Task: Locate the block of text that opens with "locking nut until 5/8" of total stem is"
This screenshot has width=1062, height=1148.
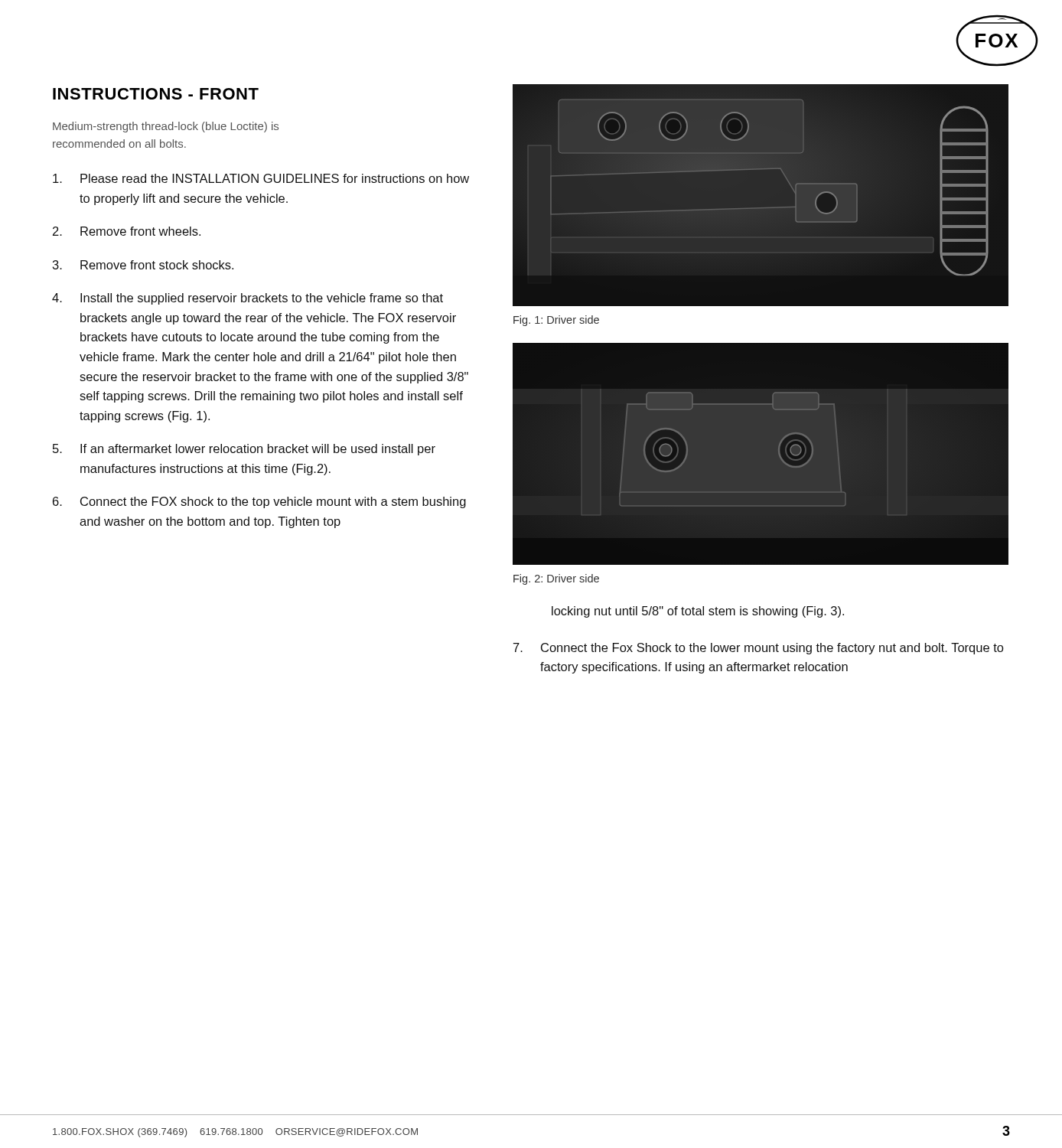Action: 698,611
